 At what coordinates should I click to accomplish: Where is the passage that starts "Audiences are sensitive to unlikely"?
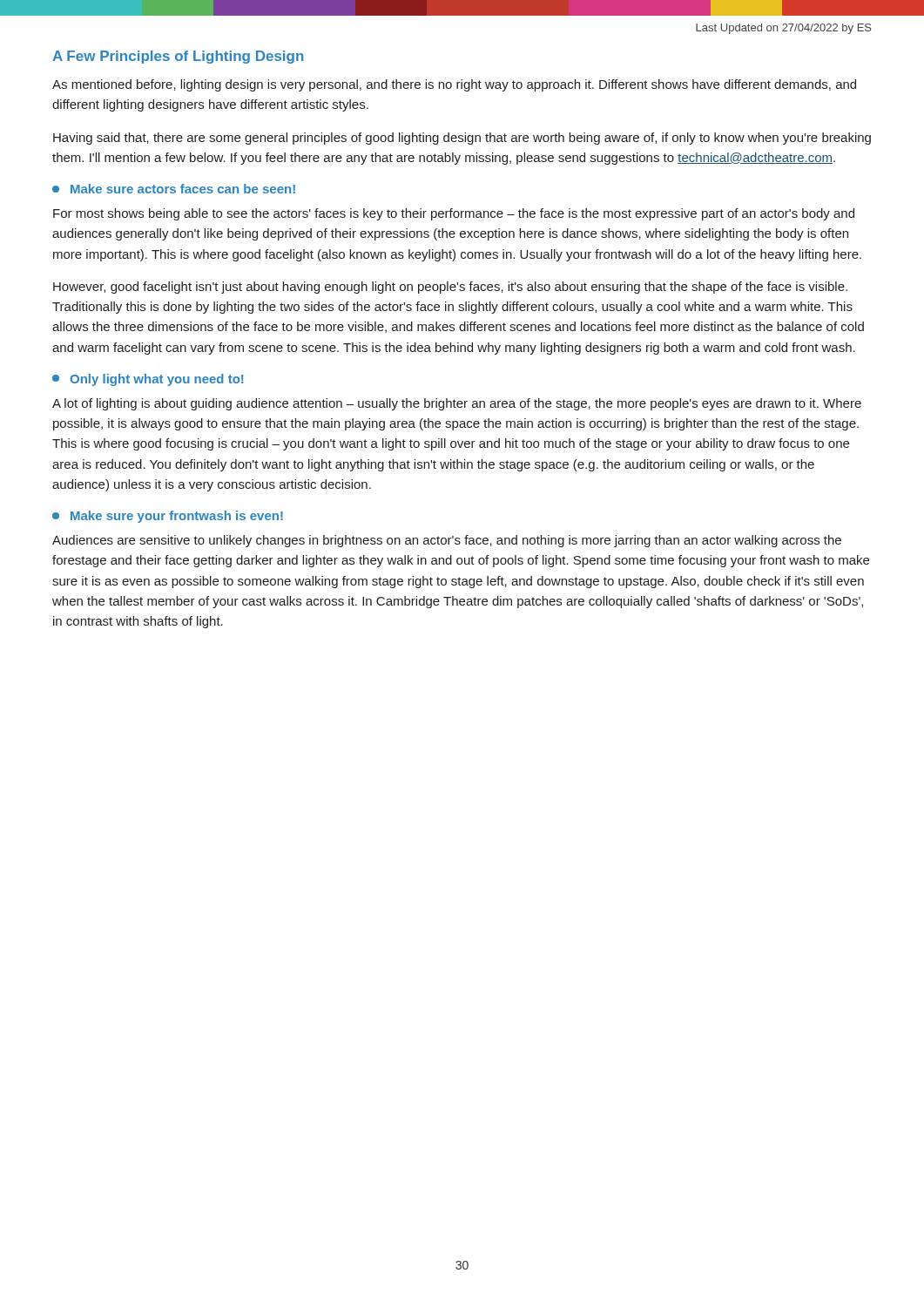coord(462,580)
